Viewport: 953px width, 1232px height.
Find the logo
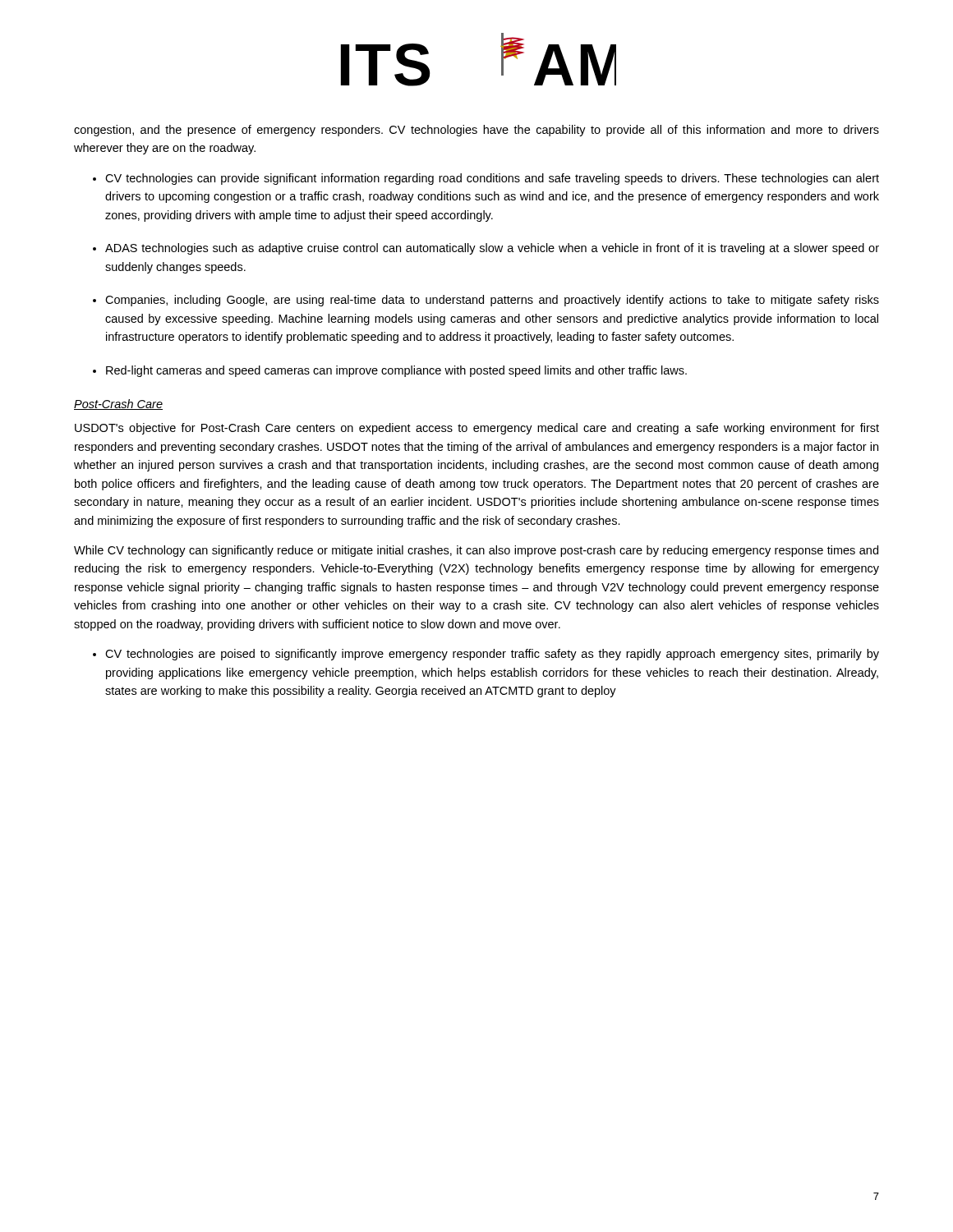(476, 60)
